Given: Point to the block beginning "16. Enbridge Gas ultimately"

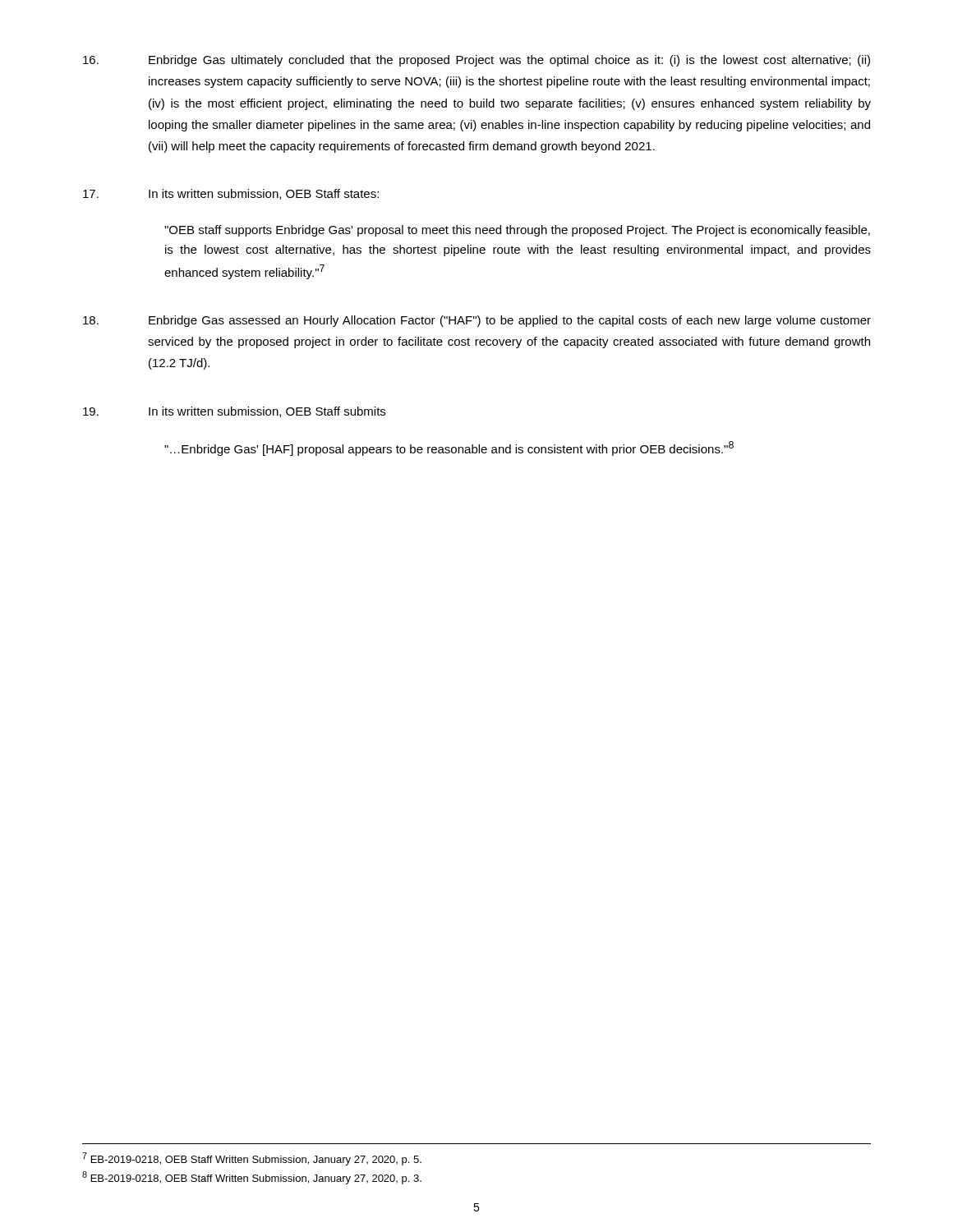Looking at the screenshot, I should coord(476,103).
